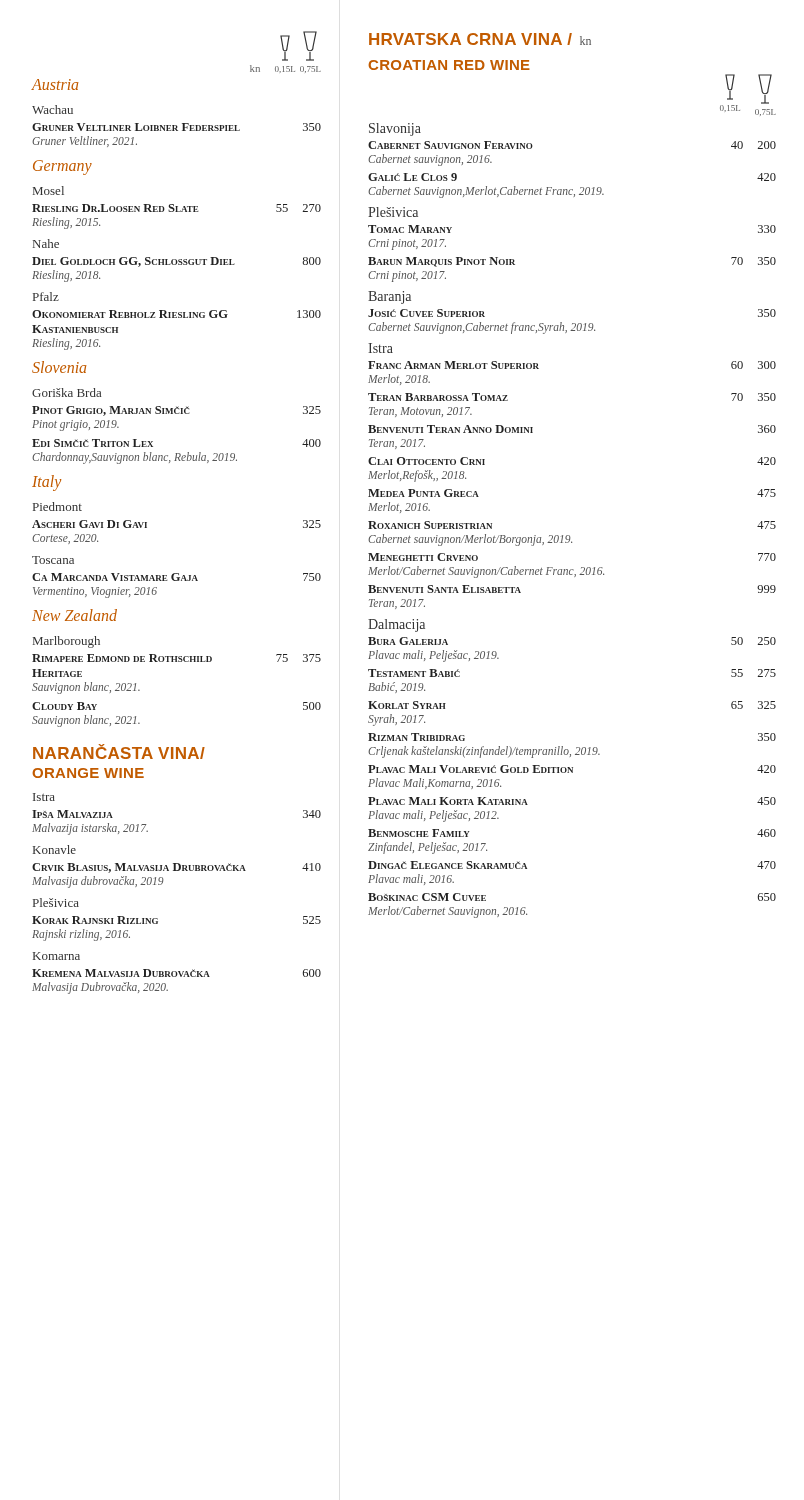The height and width of the screenshot is (1500, 804).
Task: Locate the text "Okonomierat Rebholz Riesling GGKastanienbusch 1300 Riesling, 2016."
Action: (177, 328)
